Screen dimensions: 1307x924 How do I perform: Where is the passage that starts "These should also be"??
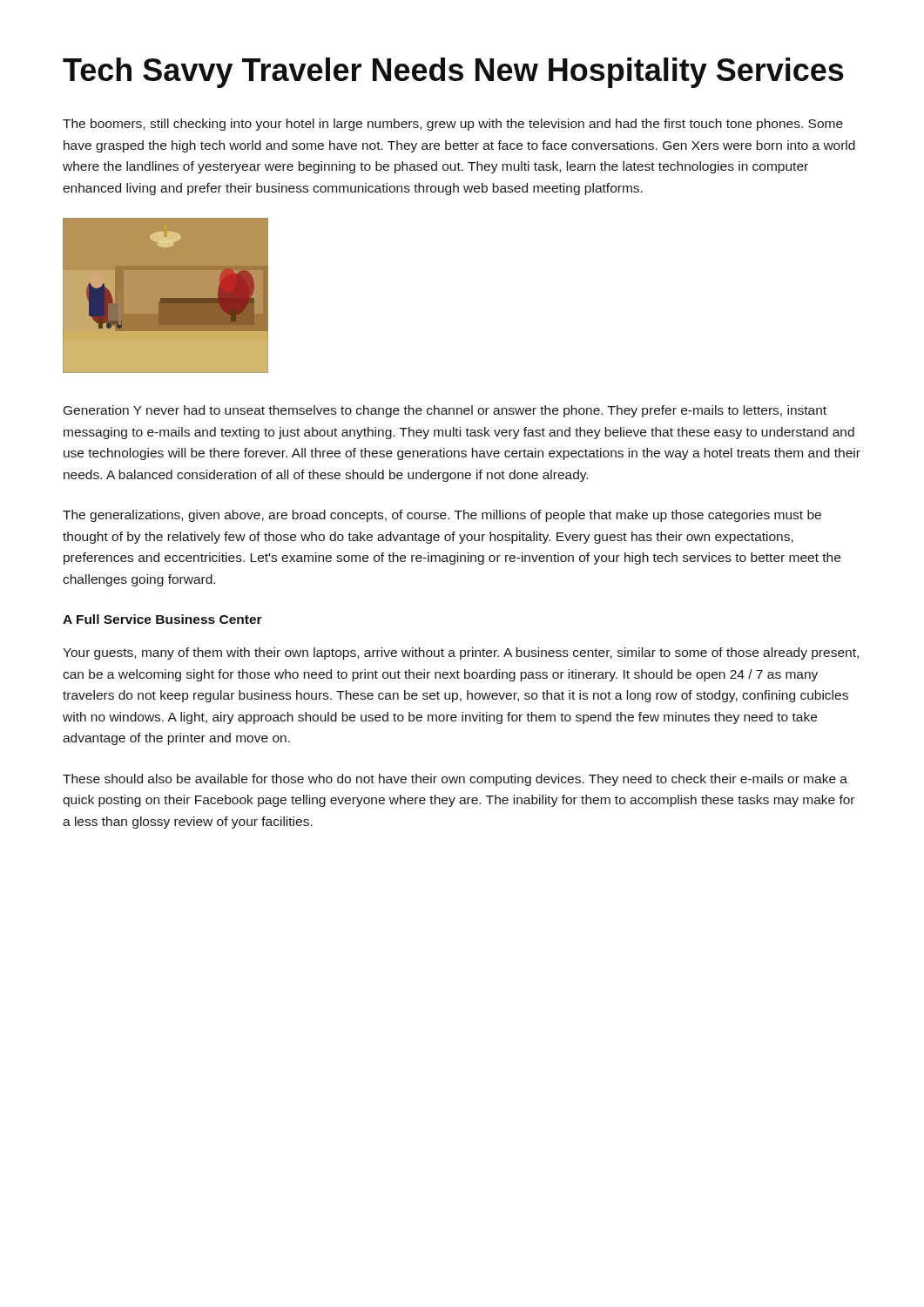pos(459,800)
